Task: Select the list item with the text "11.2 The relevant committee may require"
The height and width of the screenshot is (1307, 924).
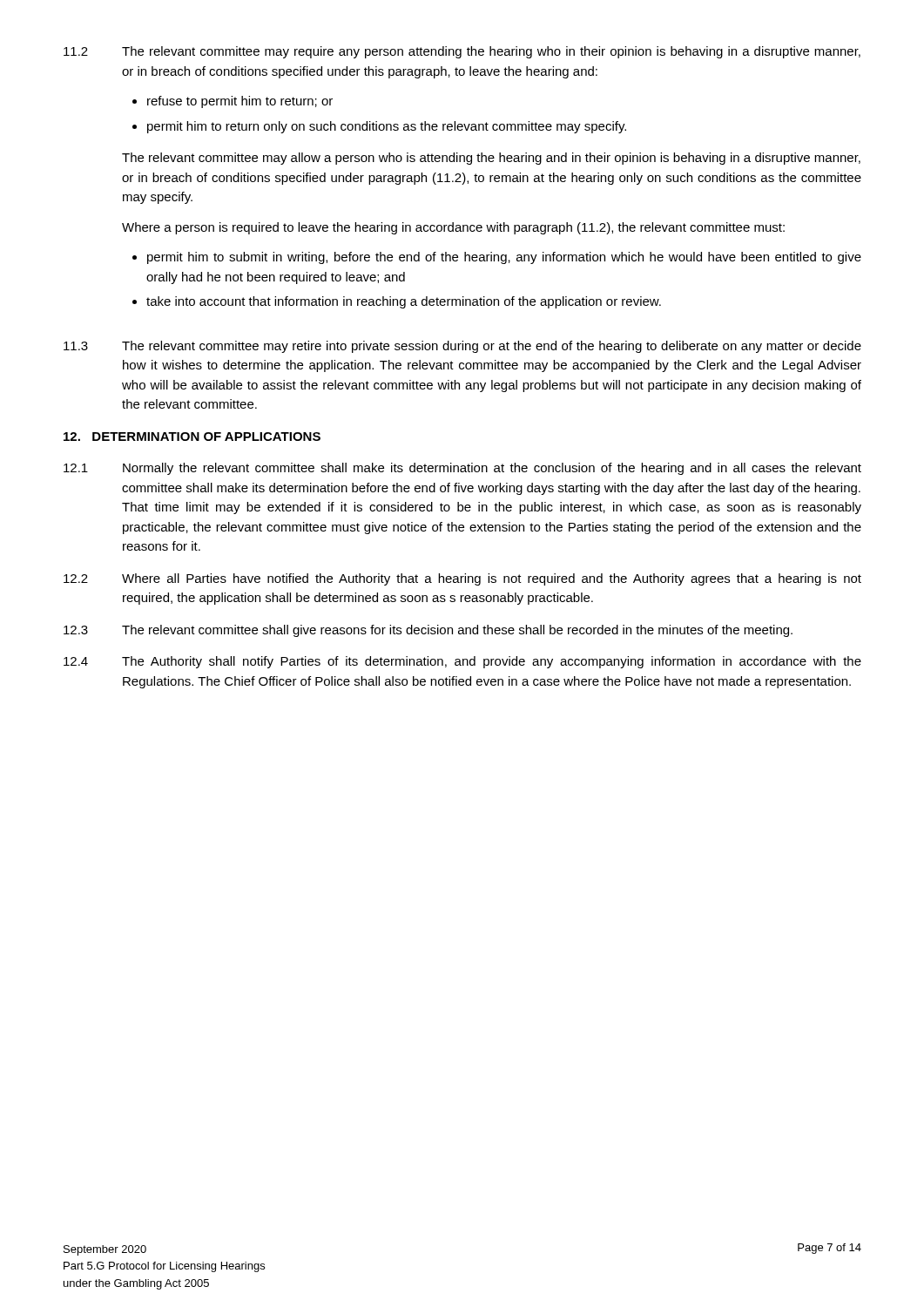Action: [462, 183]
